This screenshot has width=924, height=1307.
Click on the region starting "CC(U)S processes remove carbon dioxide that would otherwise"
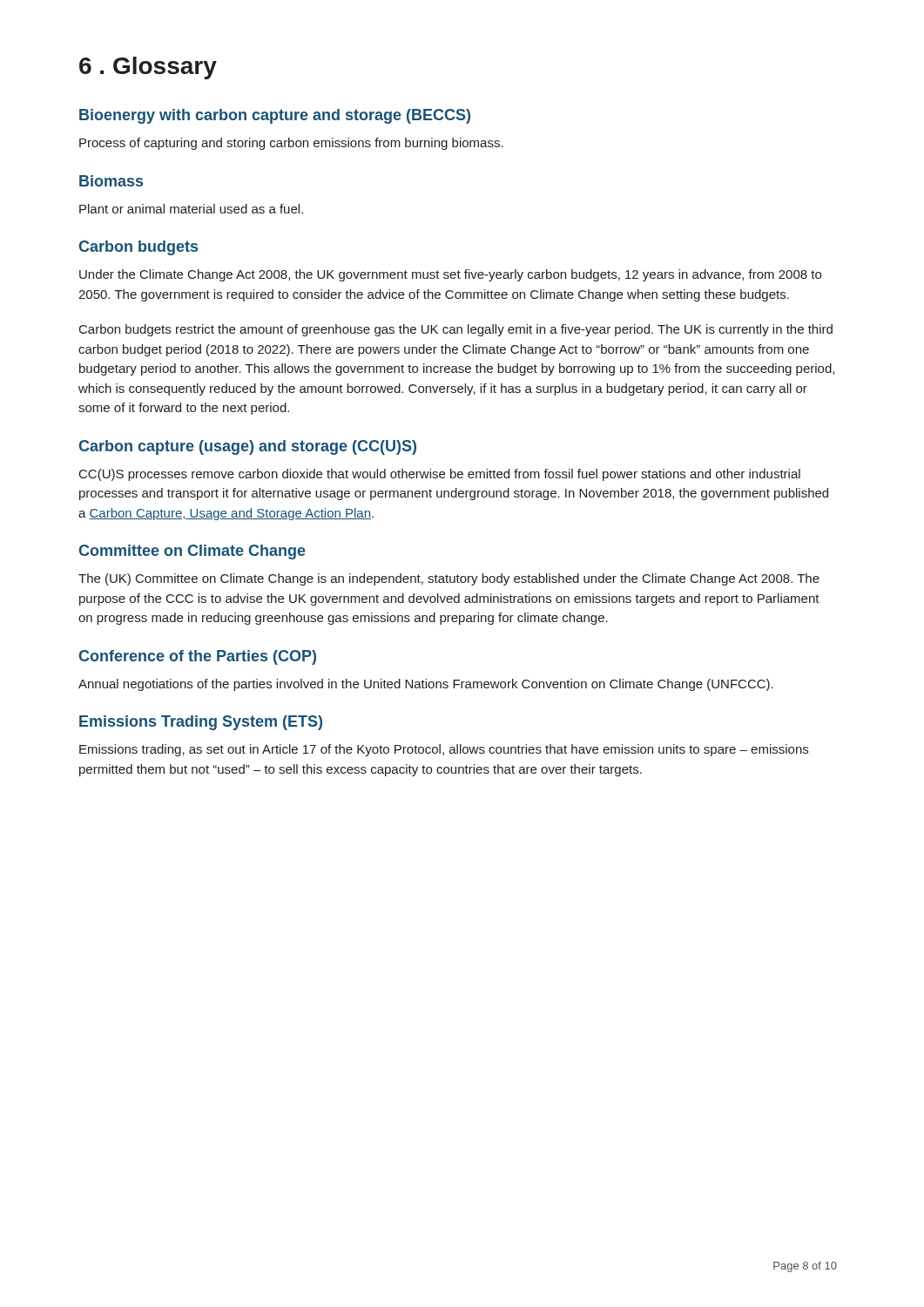coord(458,493)
